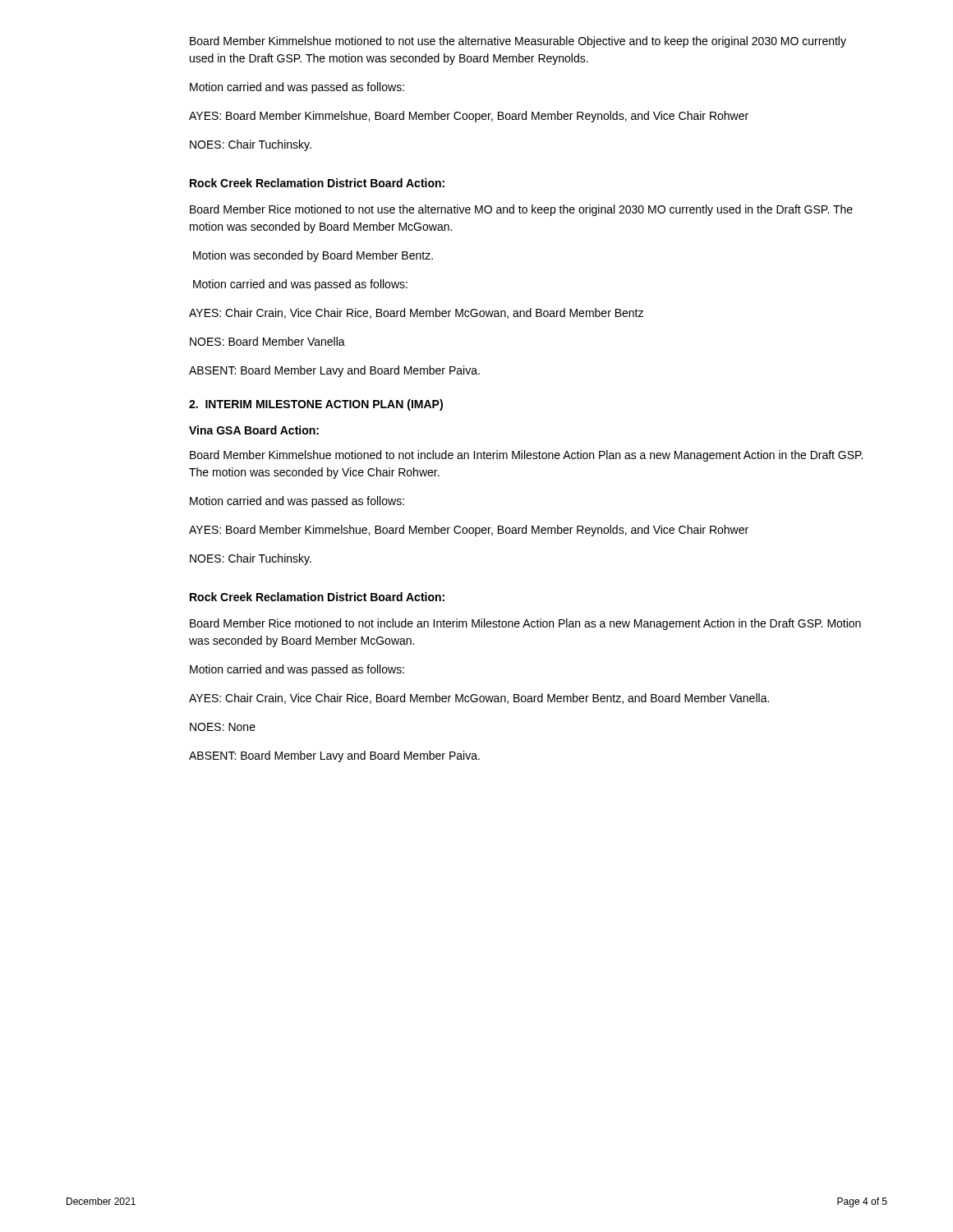Screen dimensions: 1232x953
Task: Where is the passage that starts "Board Member Rice motioned to not use the"?
Action: [x=521, y=218]
